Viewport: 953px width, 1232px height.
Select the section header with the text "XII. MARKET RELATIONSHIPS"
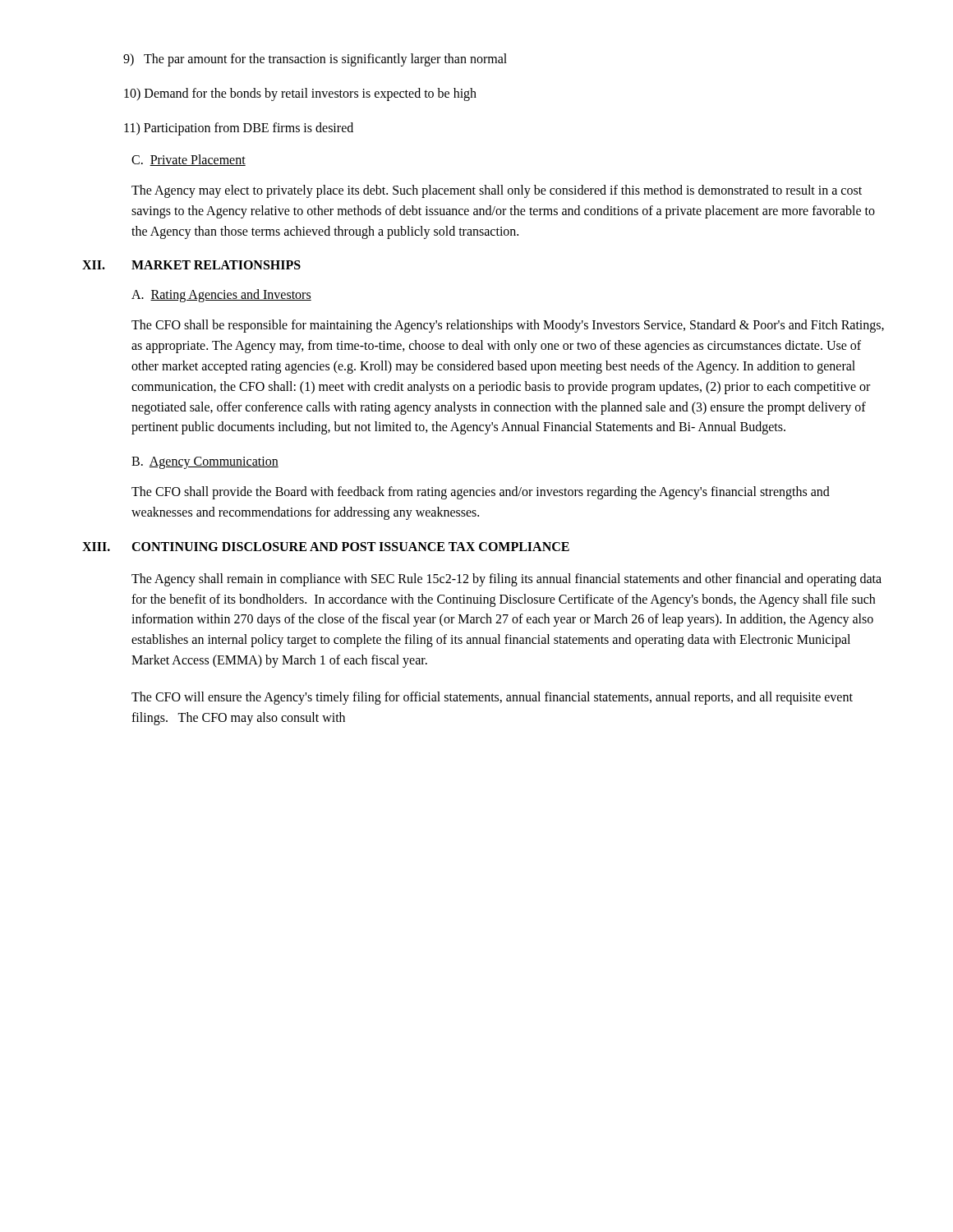pos(191,266)
